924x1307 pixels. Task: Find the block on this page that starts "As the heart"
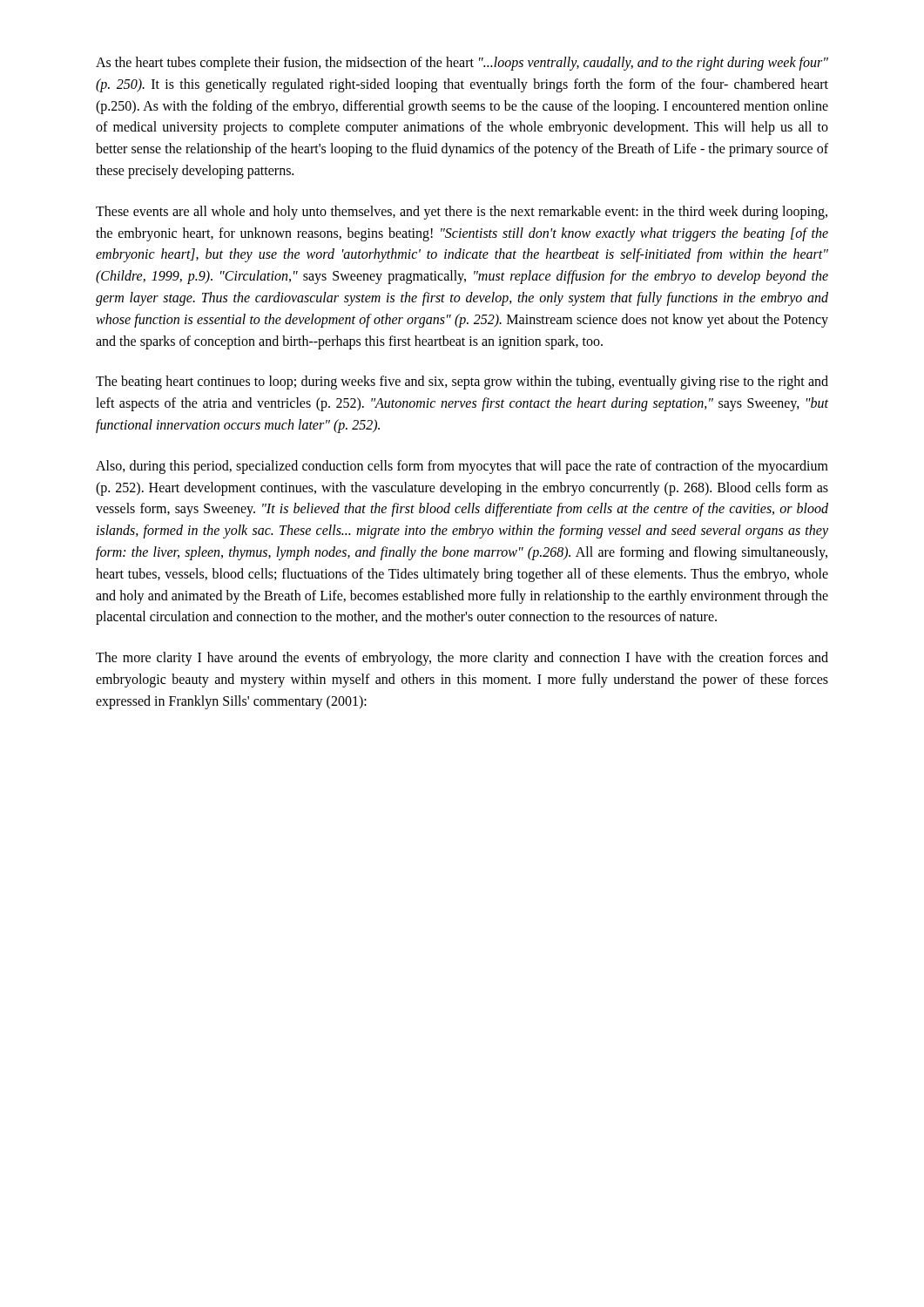462,116
